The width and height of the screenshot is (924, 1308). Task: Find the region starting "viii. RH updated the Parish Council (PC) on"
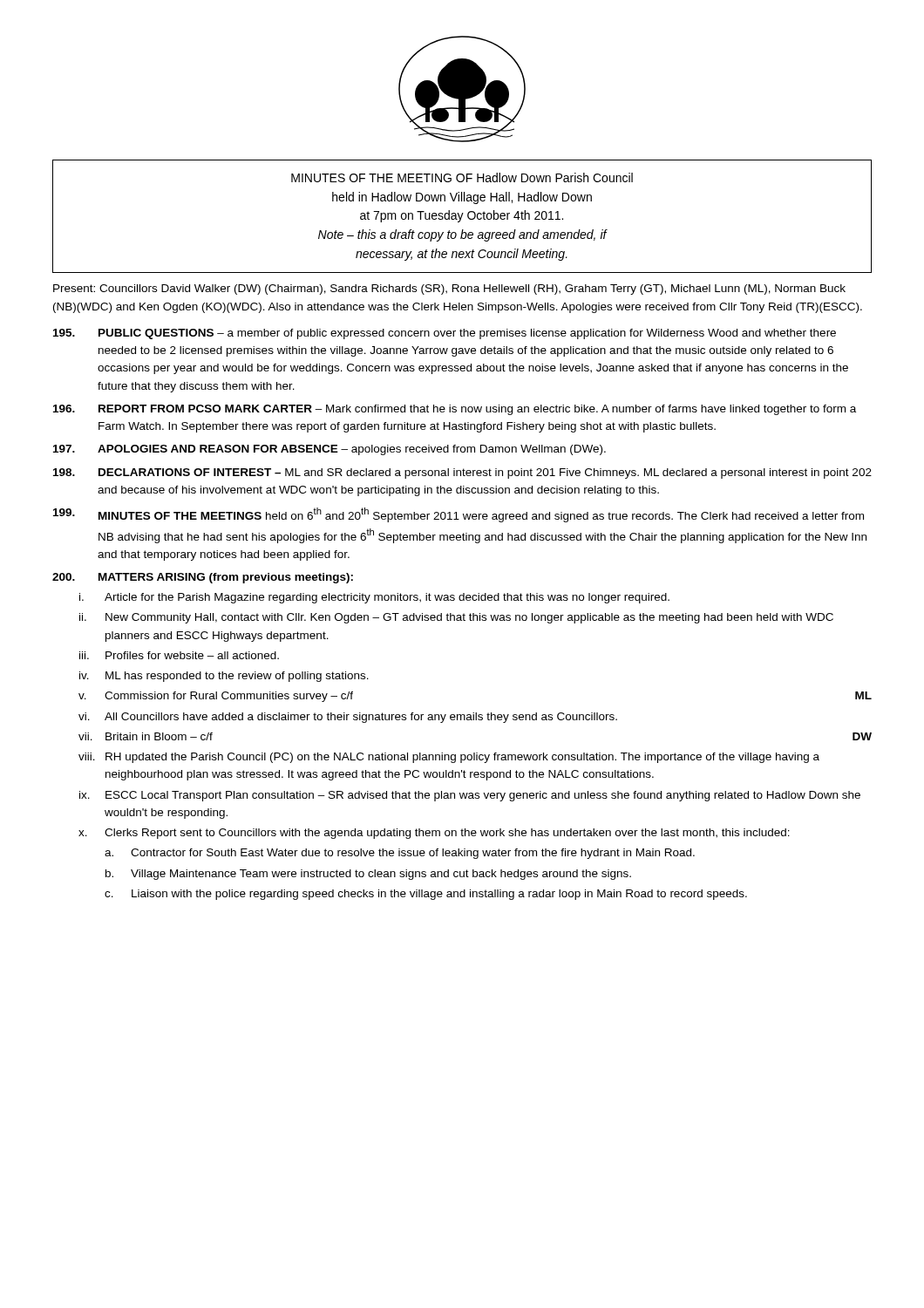tap(475, 766)
